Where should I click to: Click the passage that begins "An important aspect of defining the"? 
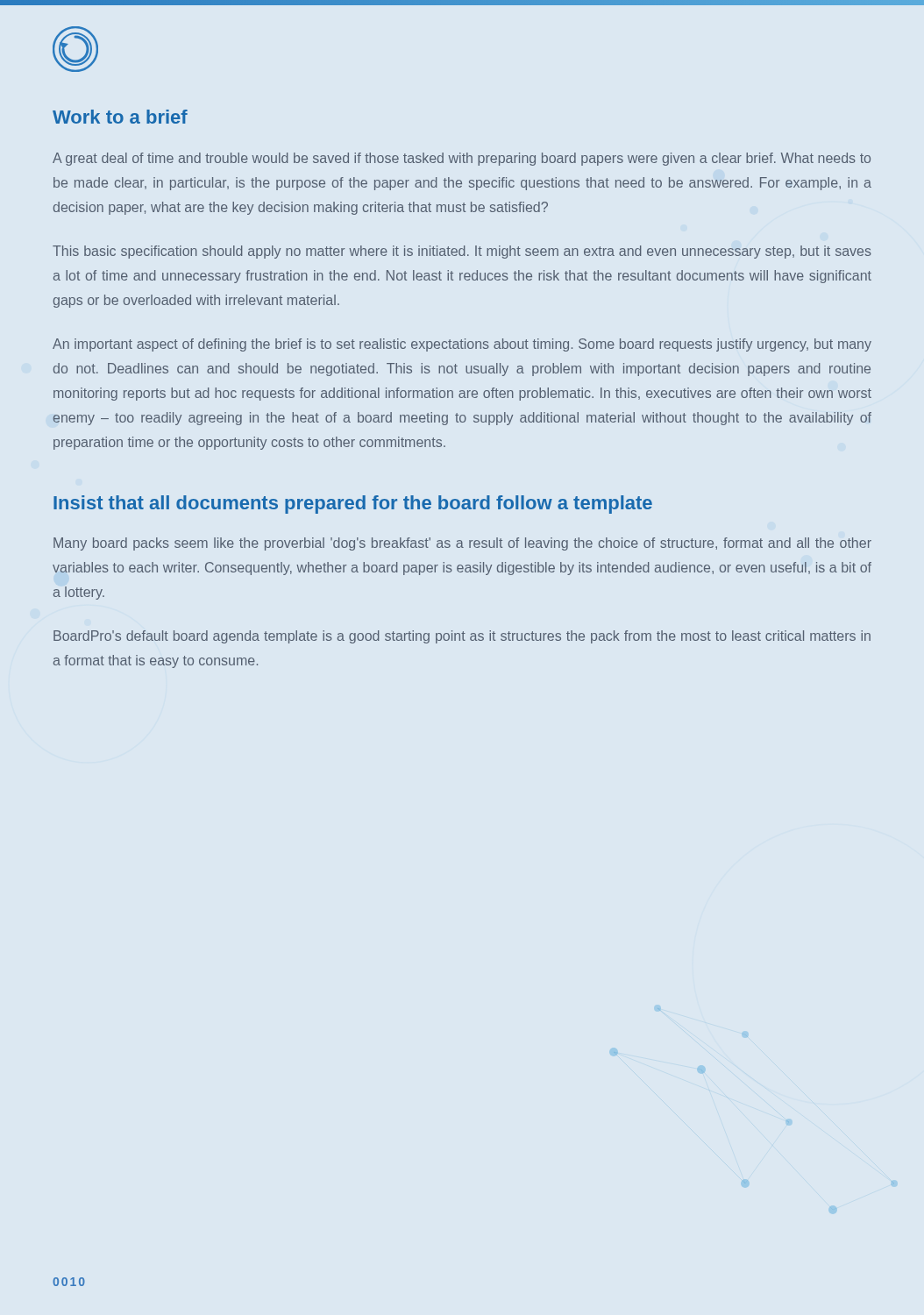point(462,393)
